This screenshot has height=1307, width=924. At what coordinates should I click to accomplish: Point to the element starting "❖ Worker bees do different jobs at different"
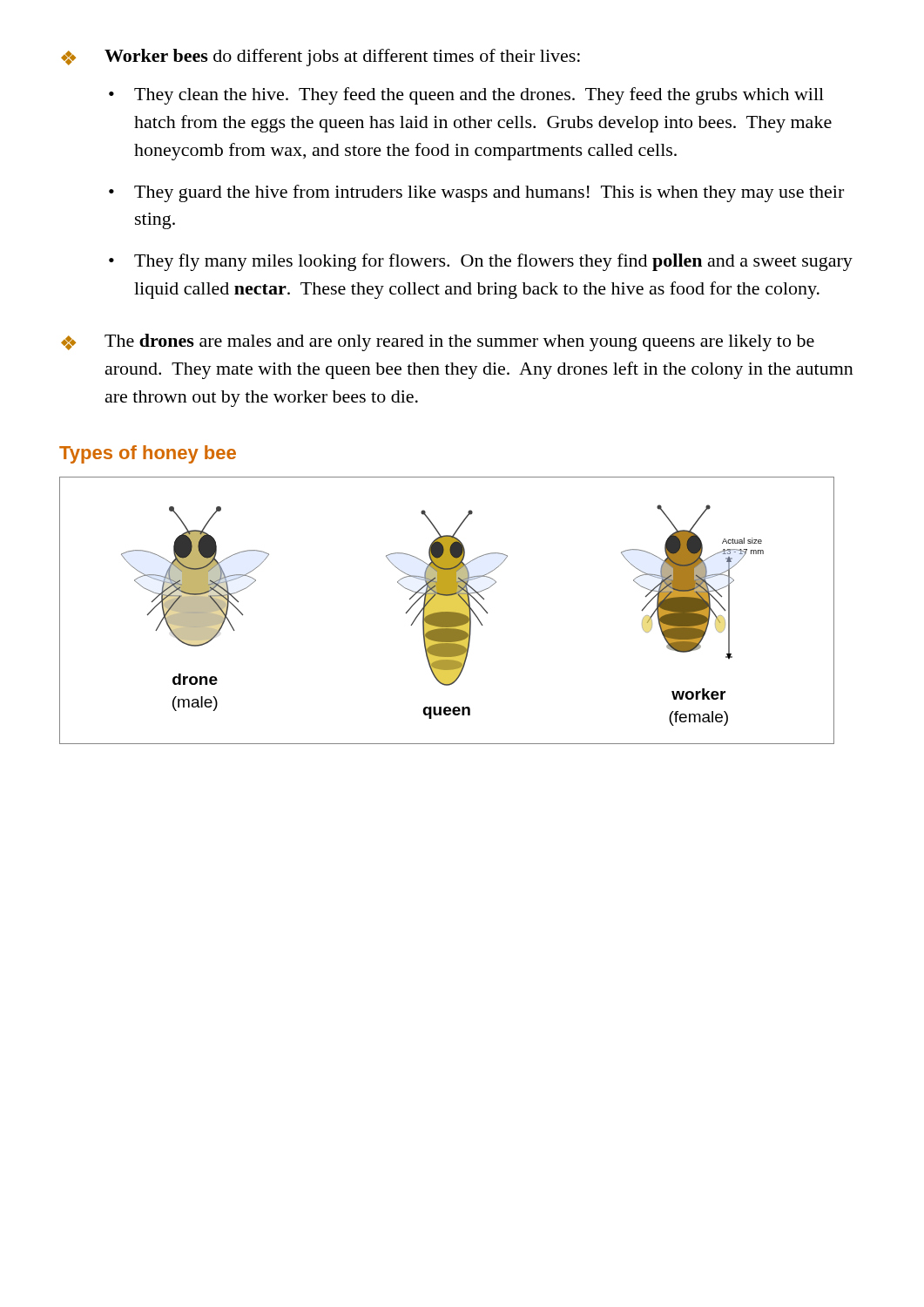click(320, 58)
